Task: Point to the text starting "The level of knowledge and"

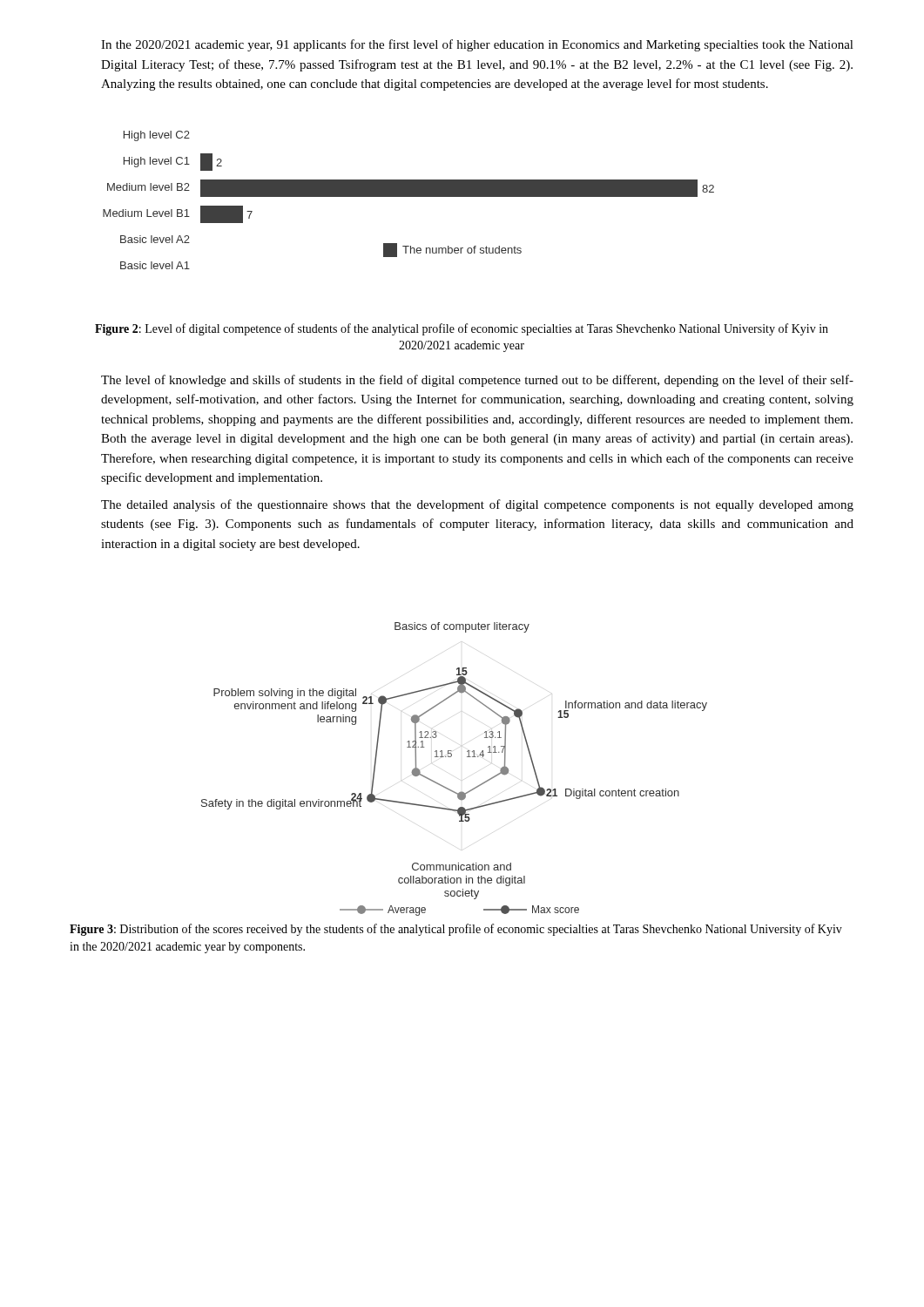Action: click(x=477, y=429)
